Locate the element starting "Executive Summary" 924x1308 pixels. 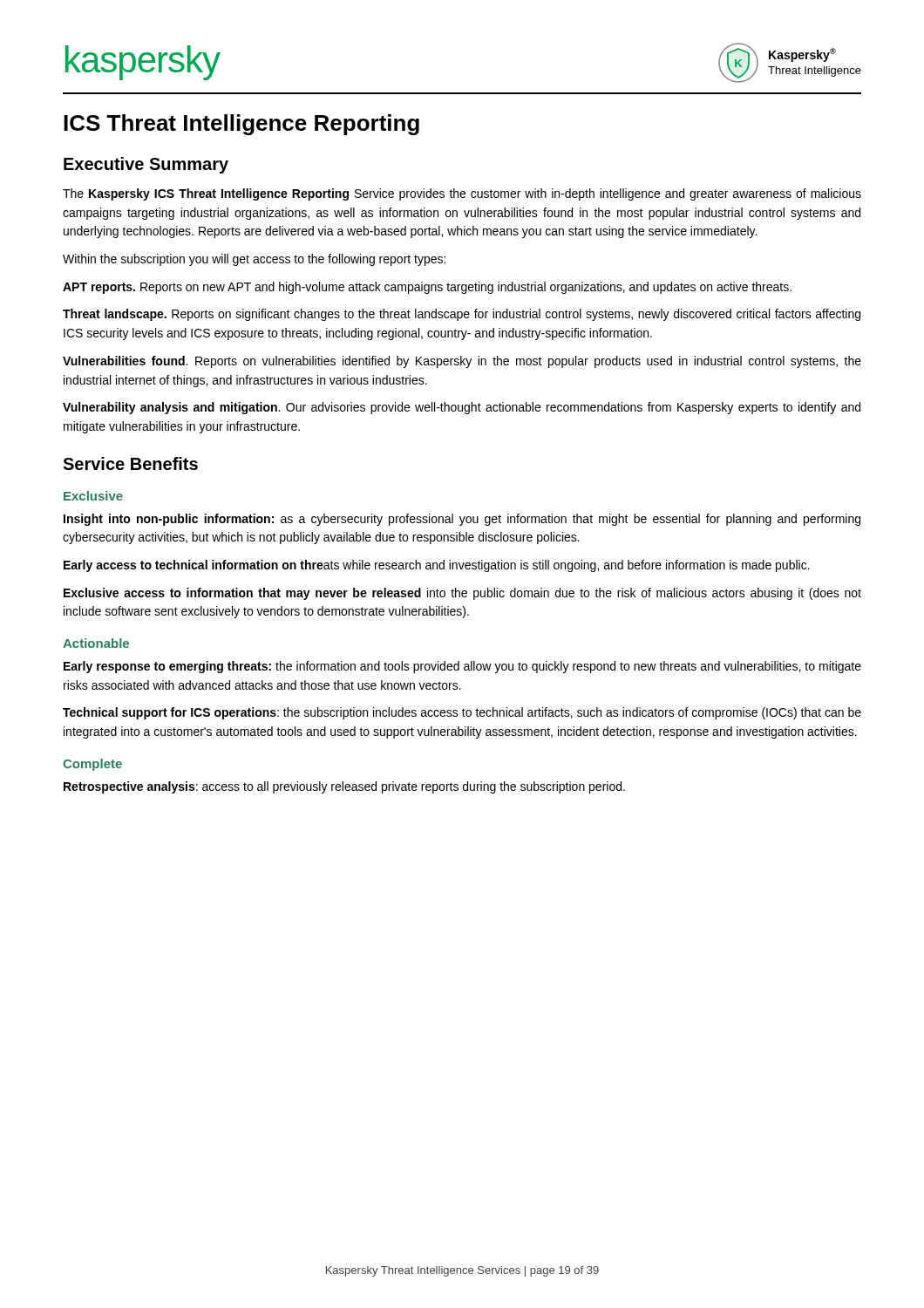(146, 165)
